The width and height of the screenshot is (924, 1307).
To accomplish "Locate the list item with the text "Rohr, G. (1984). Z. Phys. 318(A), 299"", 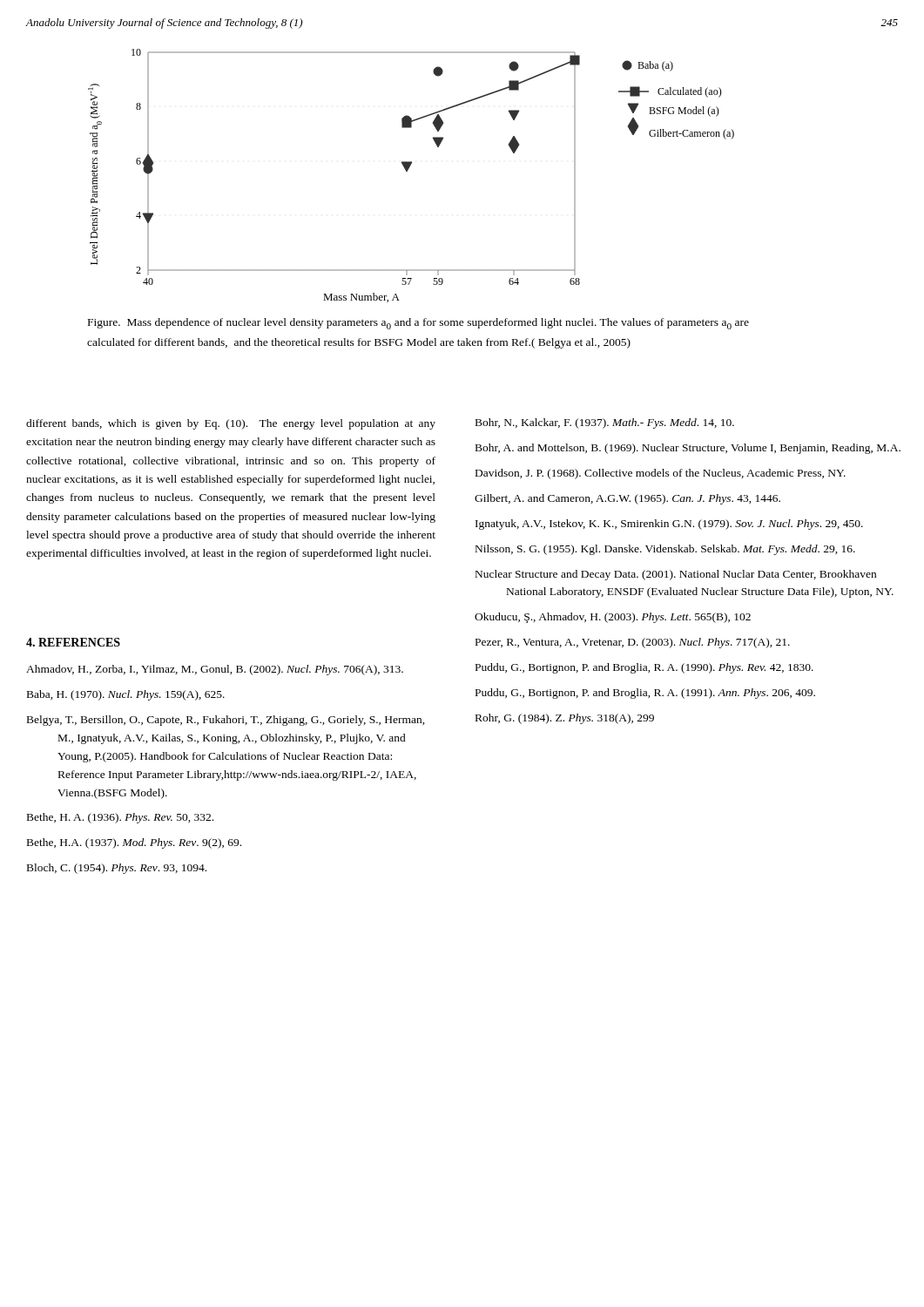I will [x=565, y=718].
